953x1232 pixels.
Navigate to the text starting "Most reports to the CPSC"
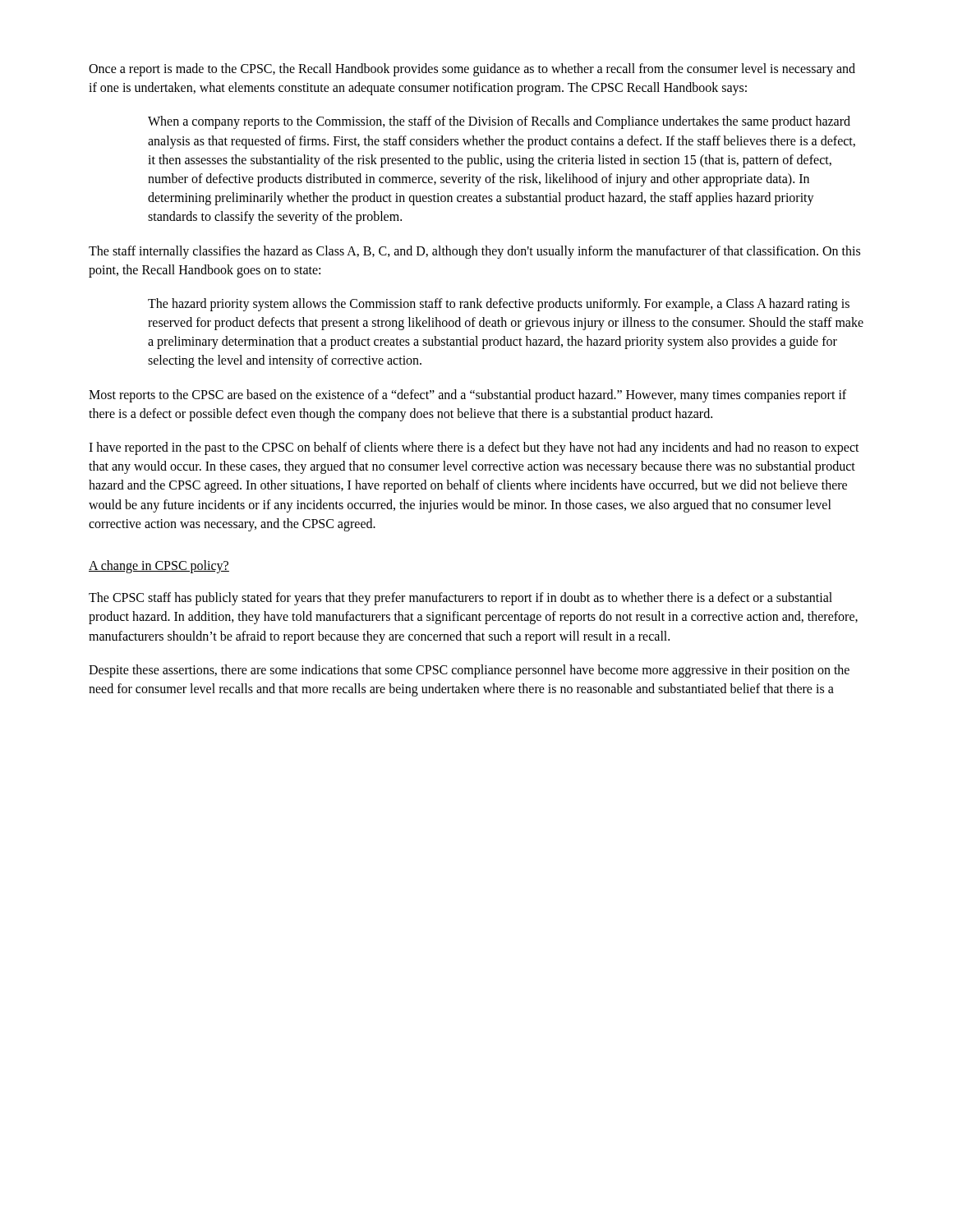point(468,404)
